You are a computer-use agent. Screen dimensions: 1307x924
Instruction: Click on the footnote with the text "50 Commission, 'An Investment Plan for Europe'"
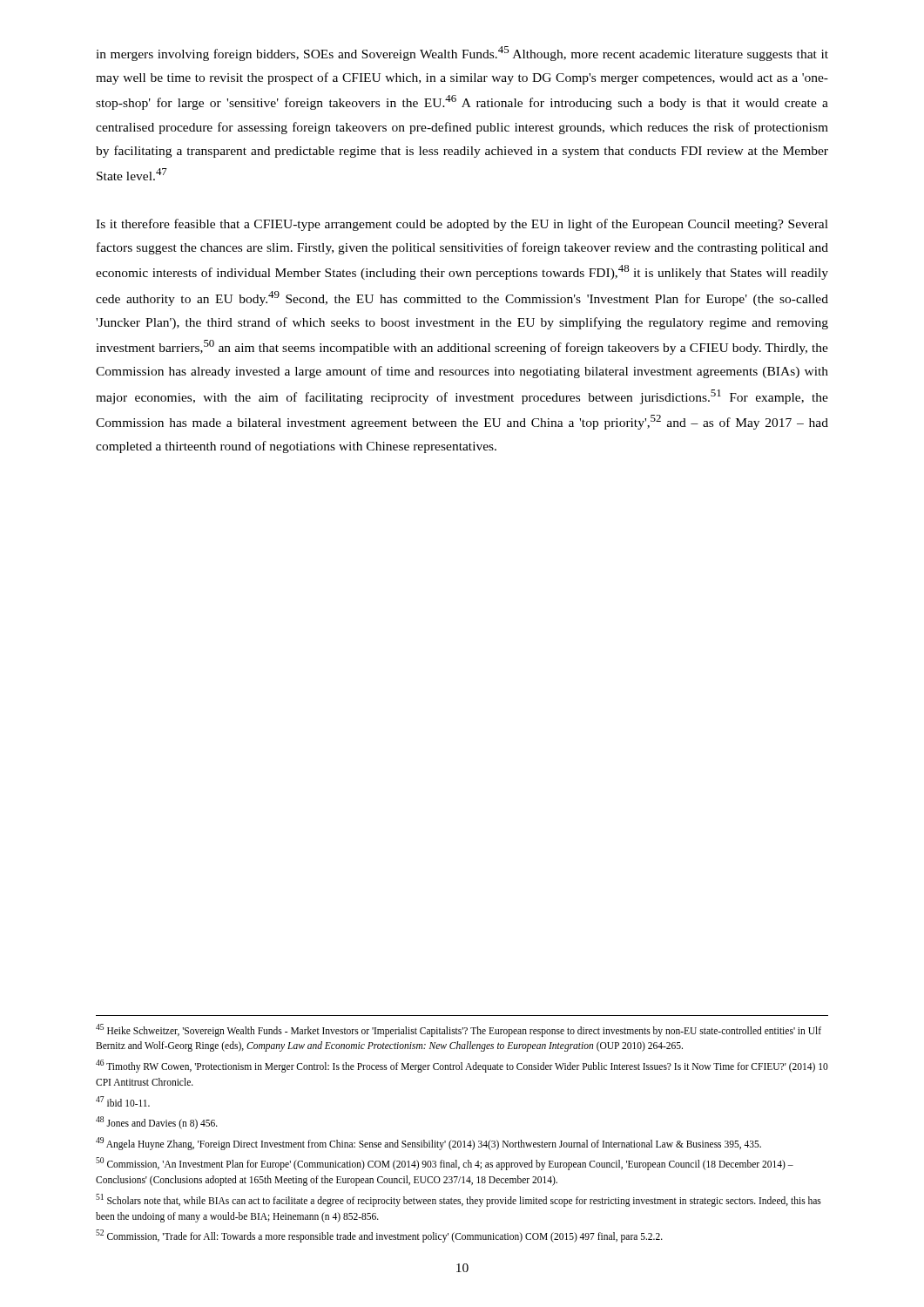(444, 1170)
